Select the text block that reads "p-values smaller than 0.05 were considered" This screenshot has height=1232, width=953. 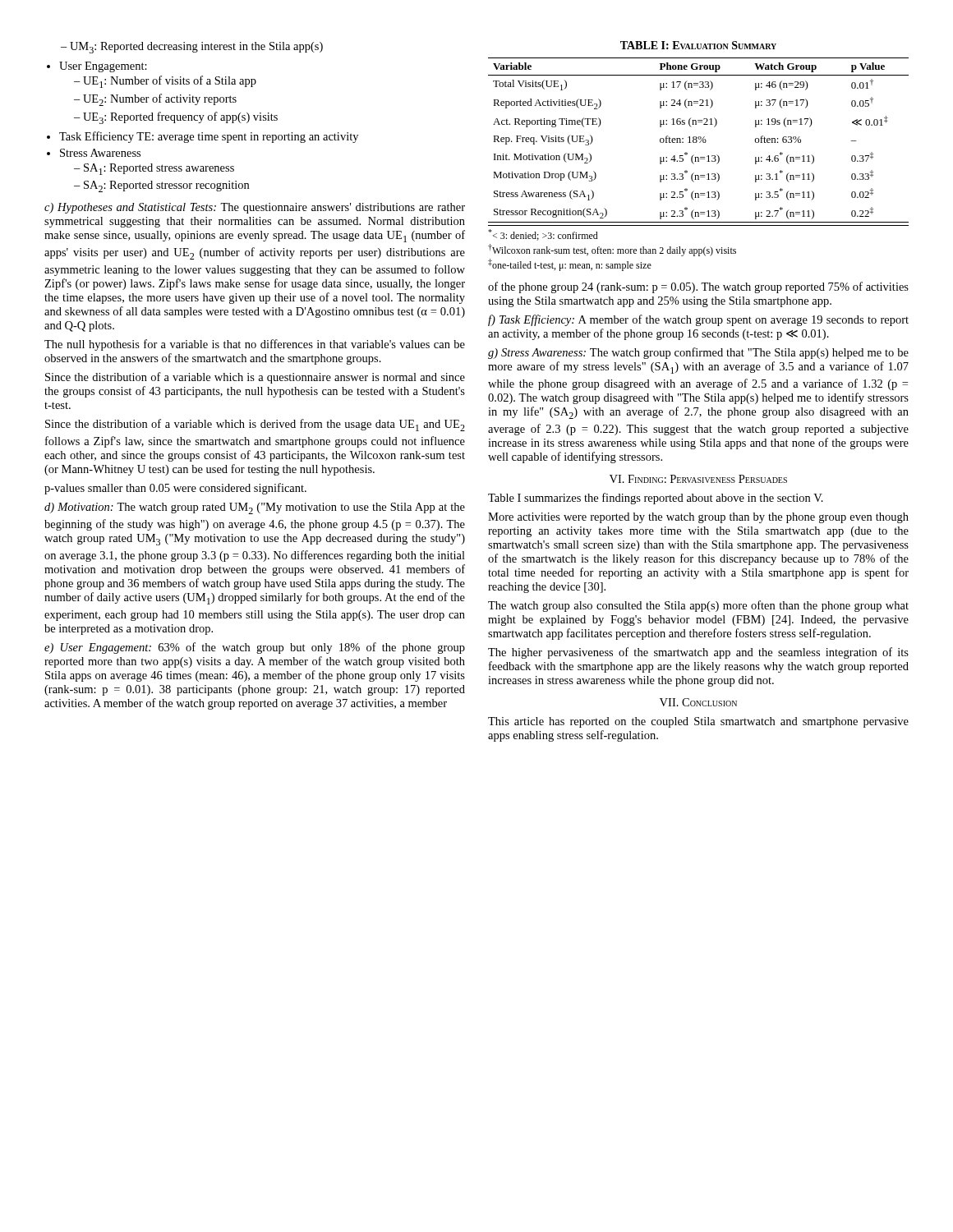point(255,488)
